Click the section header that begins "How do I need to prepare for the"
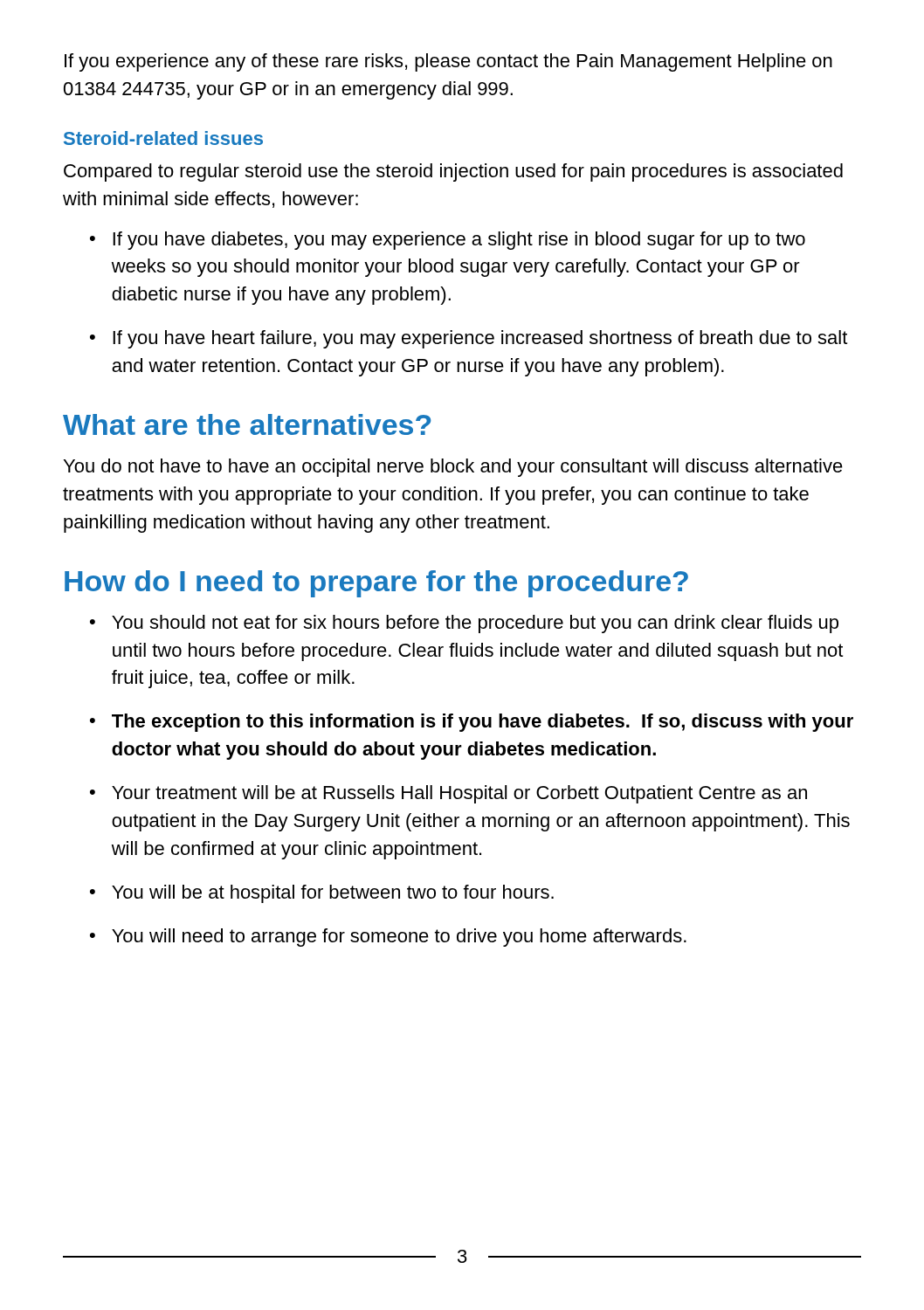The height and width of the screenshot is (1310, 924). 376,581
